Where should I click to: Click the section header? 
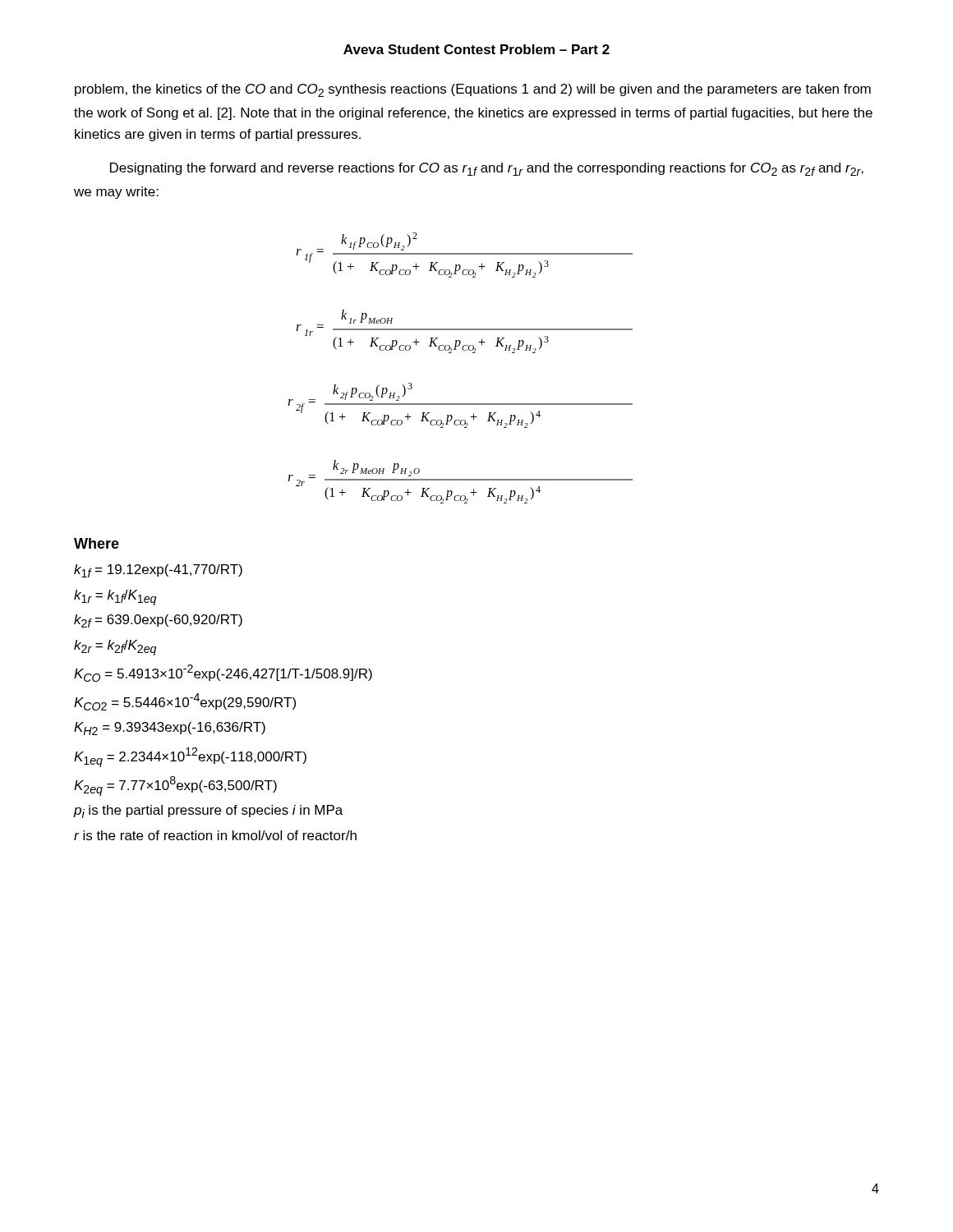pyautogui.click(x=97, y=544)
